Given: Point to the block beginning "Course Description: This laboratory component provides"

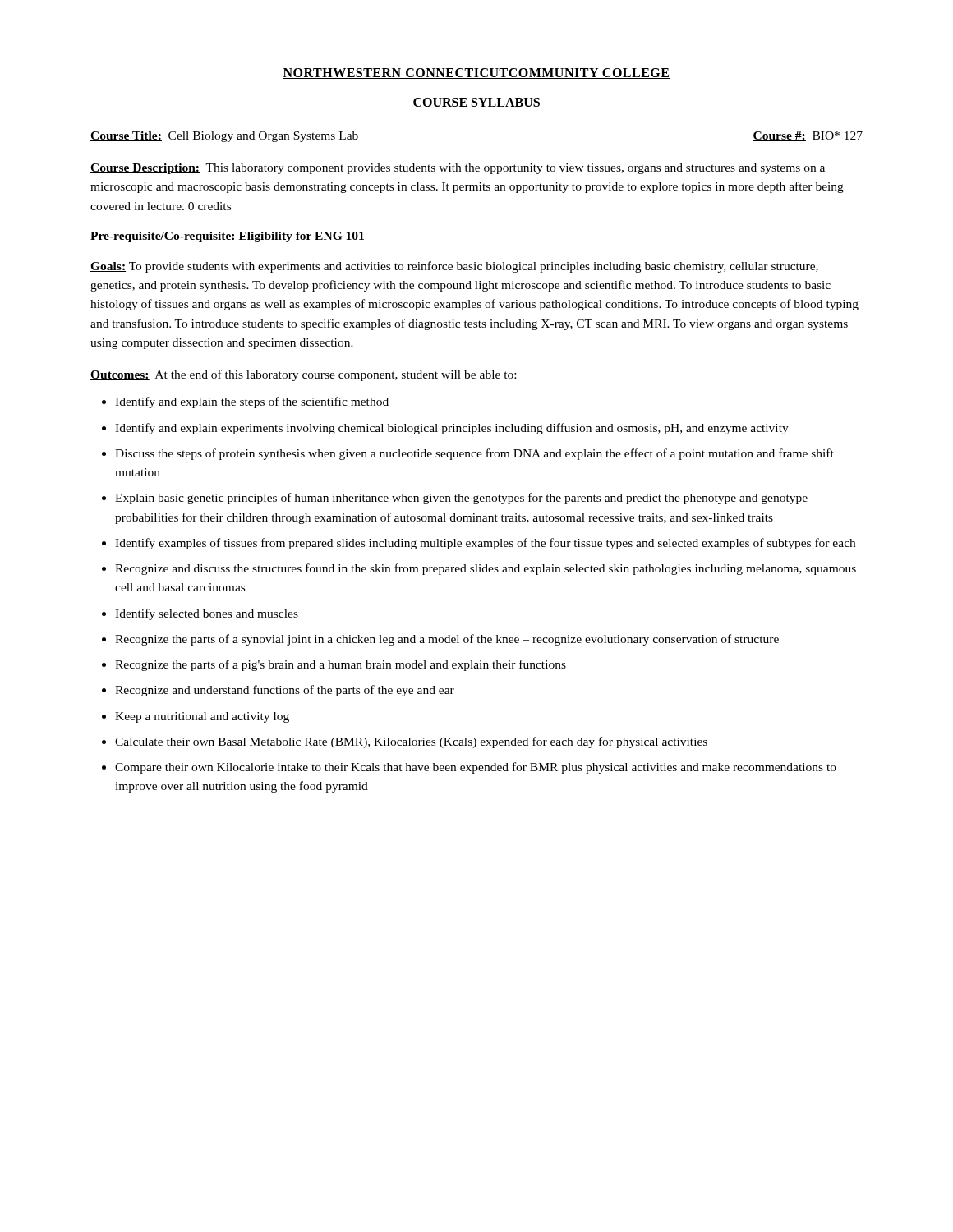Looking at the screenshot, I should (467, 186).
